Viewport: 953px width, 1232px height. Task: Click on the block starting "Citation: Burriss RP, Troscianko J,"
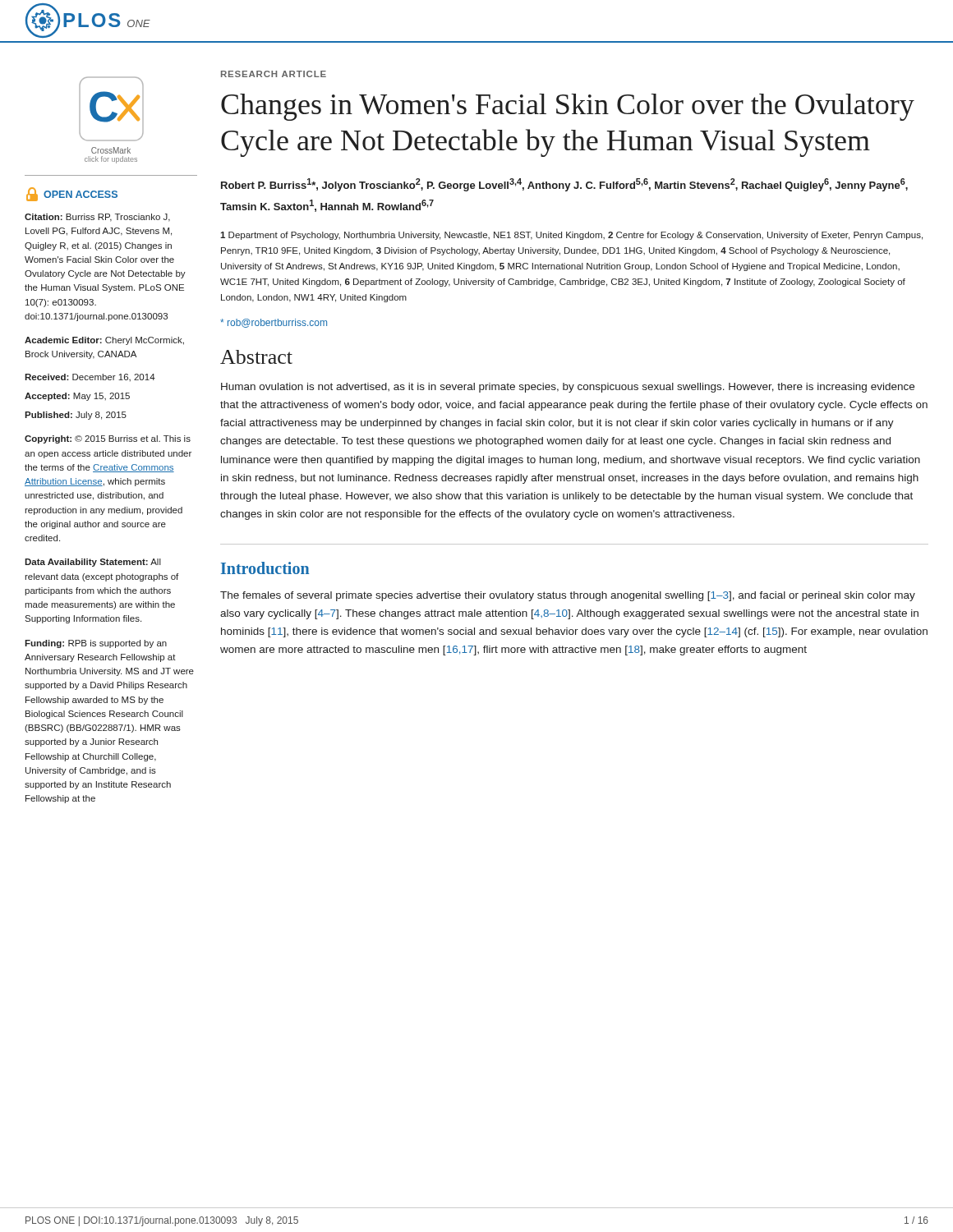(x=105, y=266)
